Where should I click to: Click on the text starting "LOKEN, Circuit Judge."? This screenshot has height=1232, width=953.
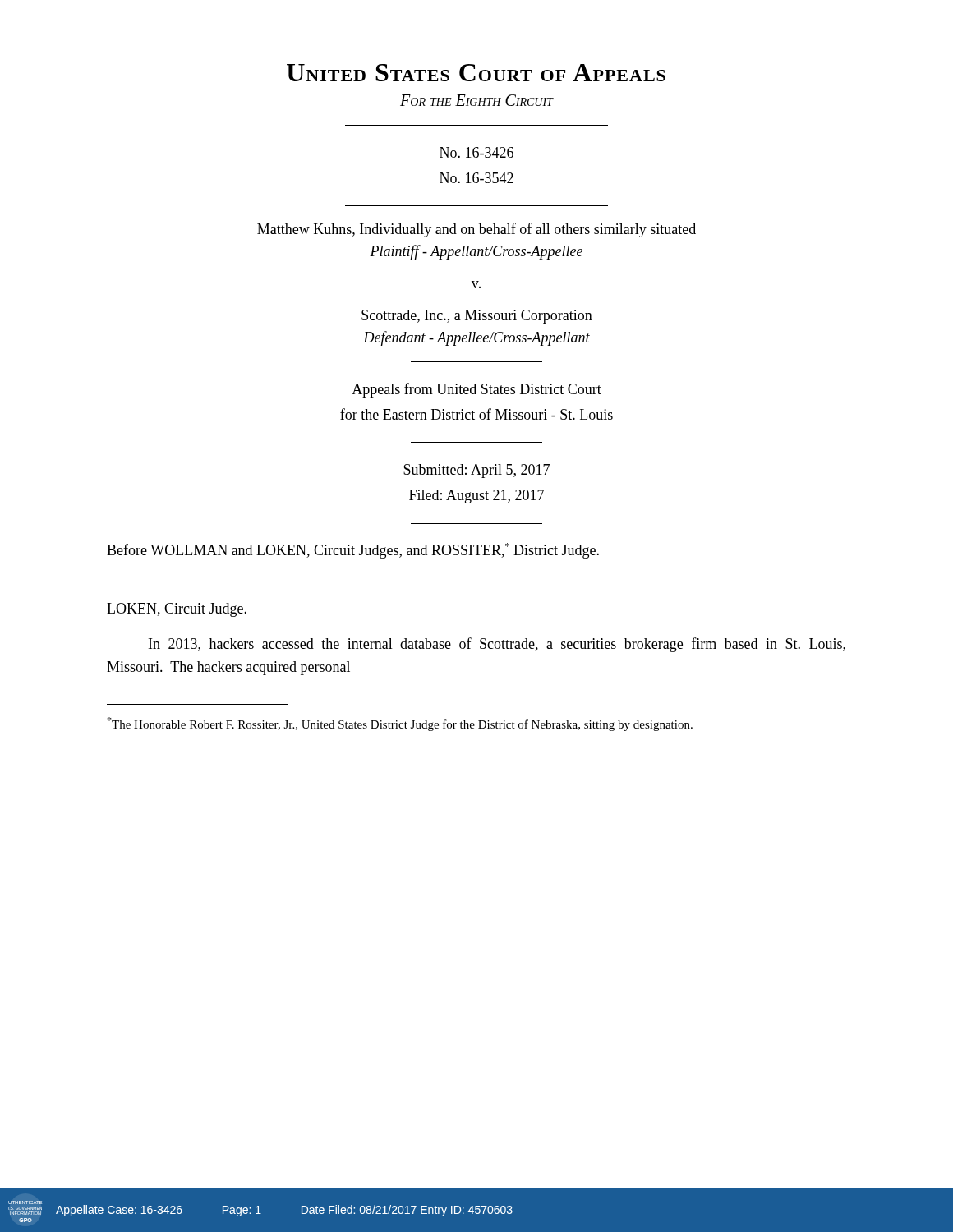pos(177,608)
